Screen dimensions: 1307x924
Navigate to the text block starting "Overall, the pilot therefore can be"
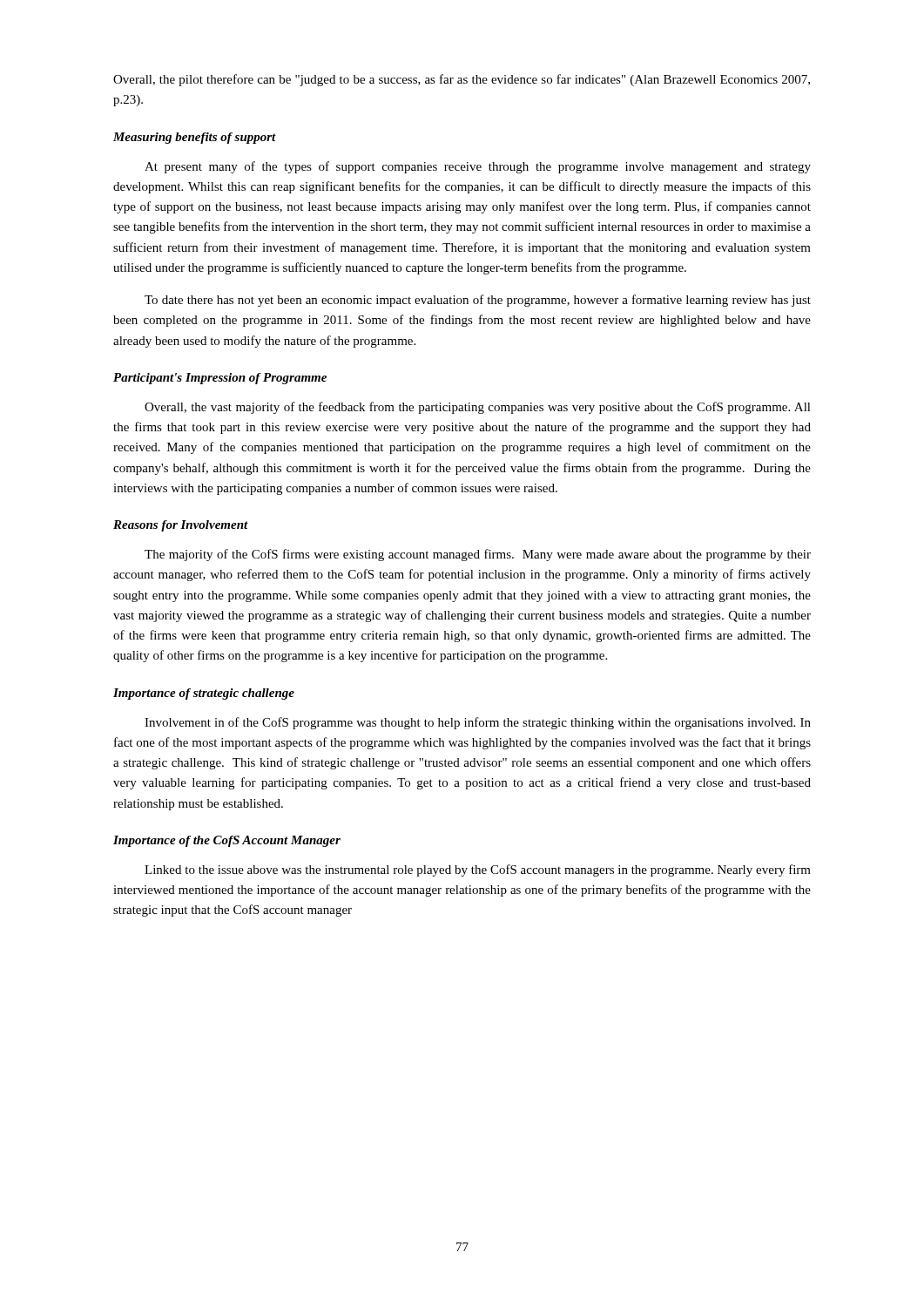point(462,89)
